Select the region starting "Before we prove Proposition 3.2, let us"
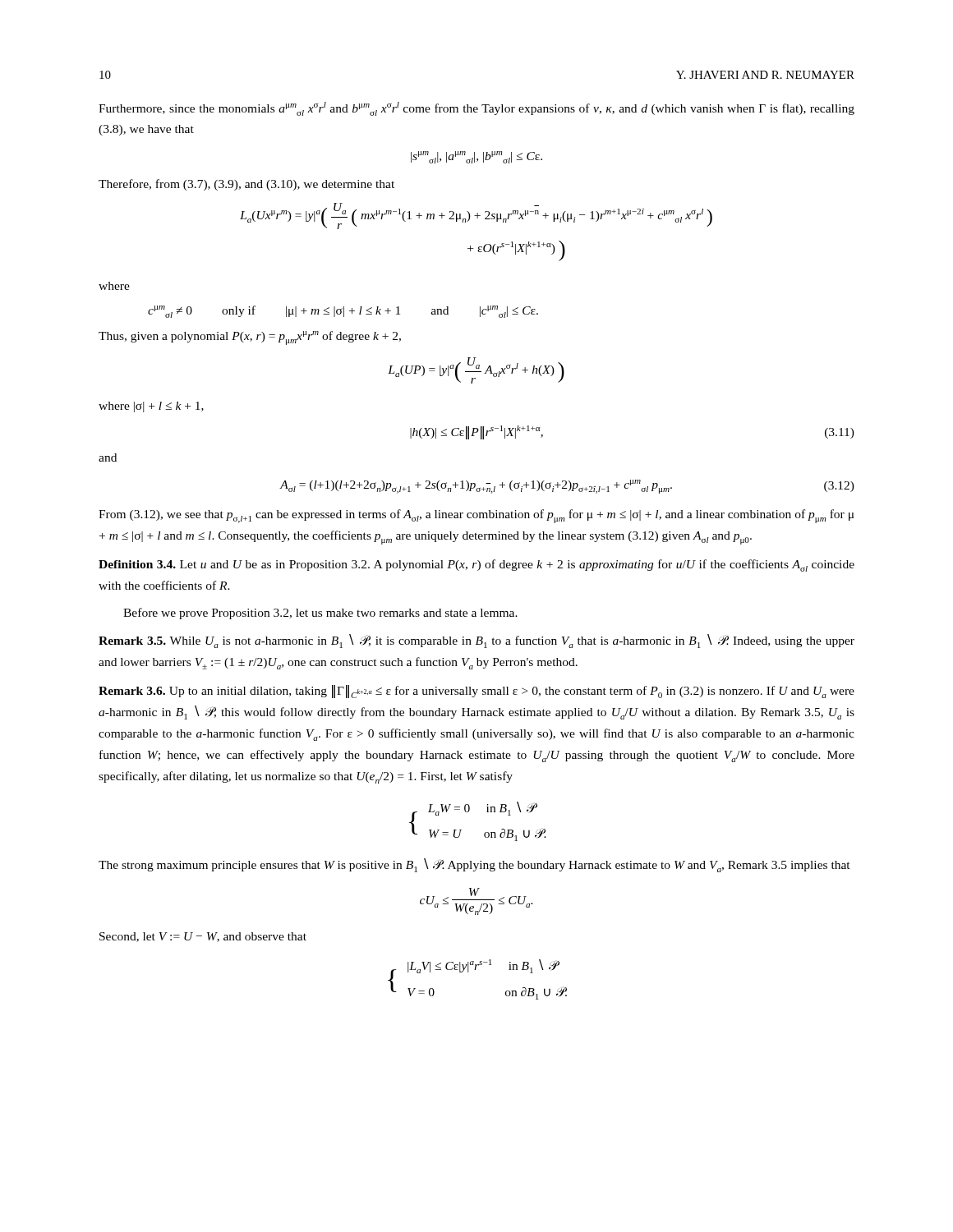The image size is (953, 1232). (321, 613)
